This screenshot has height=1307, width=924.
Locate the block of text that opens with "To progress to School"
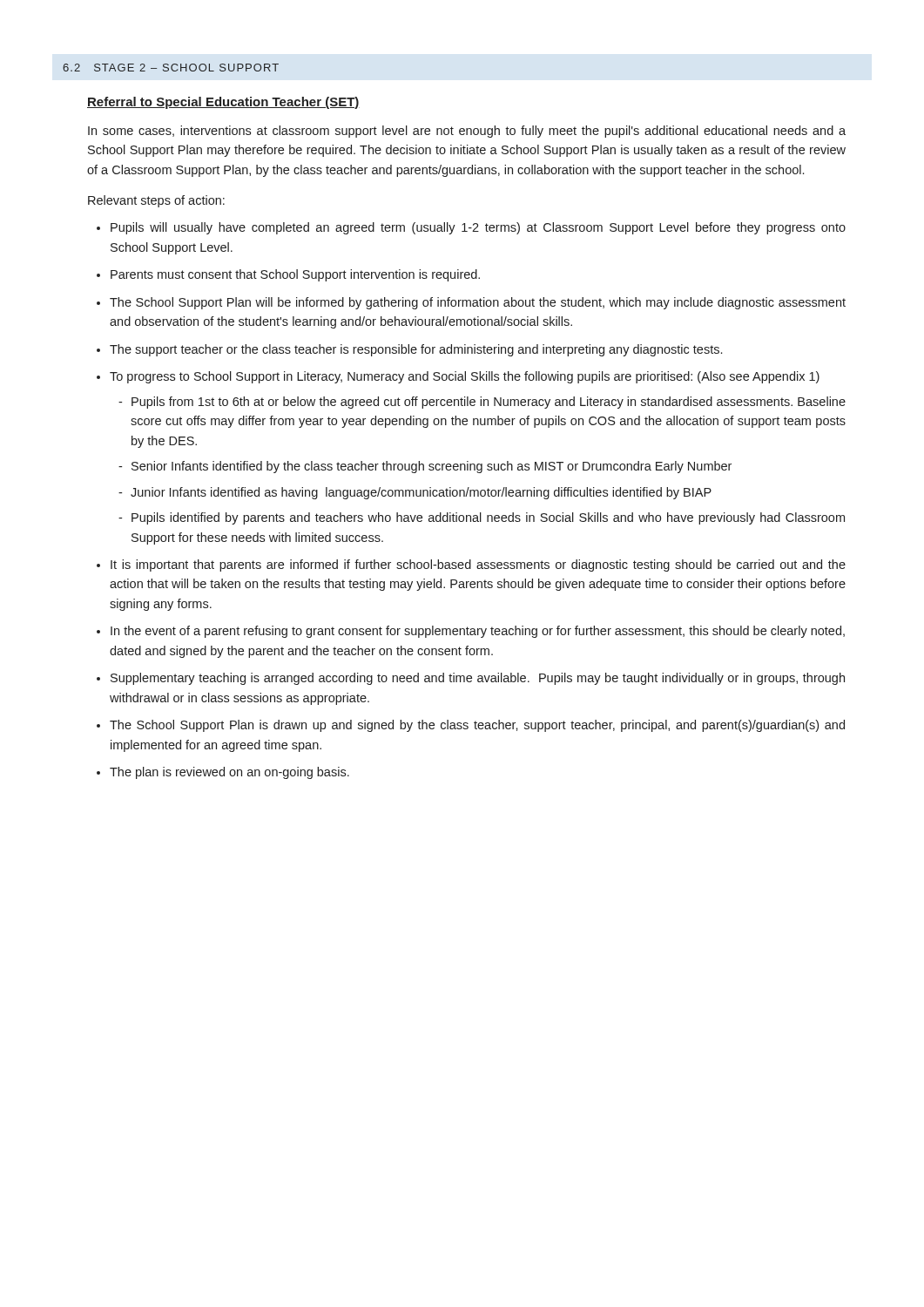pos(478,458)
